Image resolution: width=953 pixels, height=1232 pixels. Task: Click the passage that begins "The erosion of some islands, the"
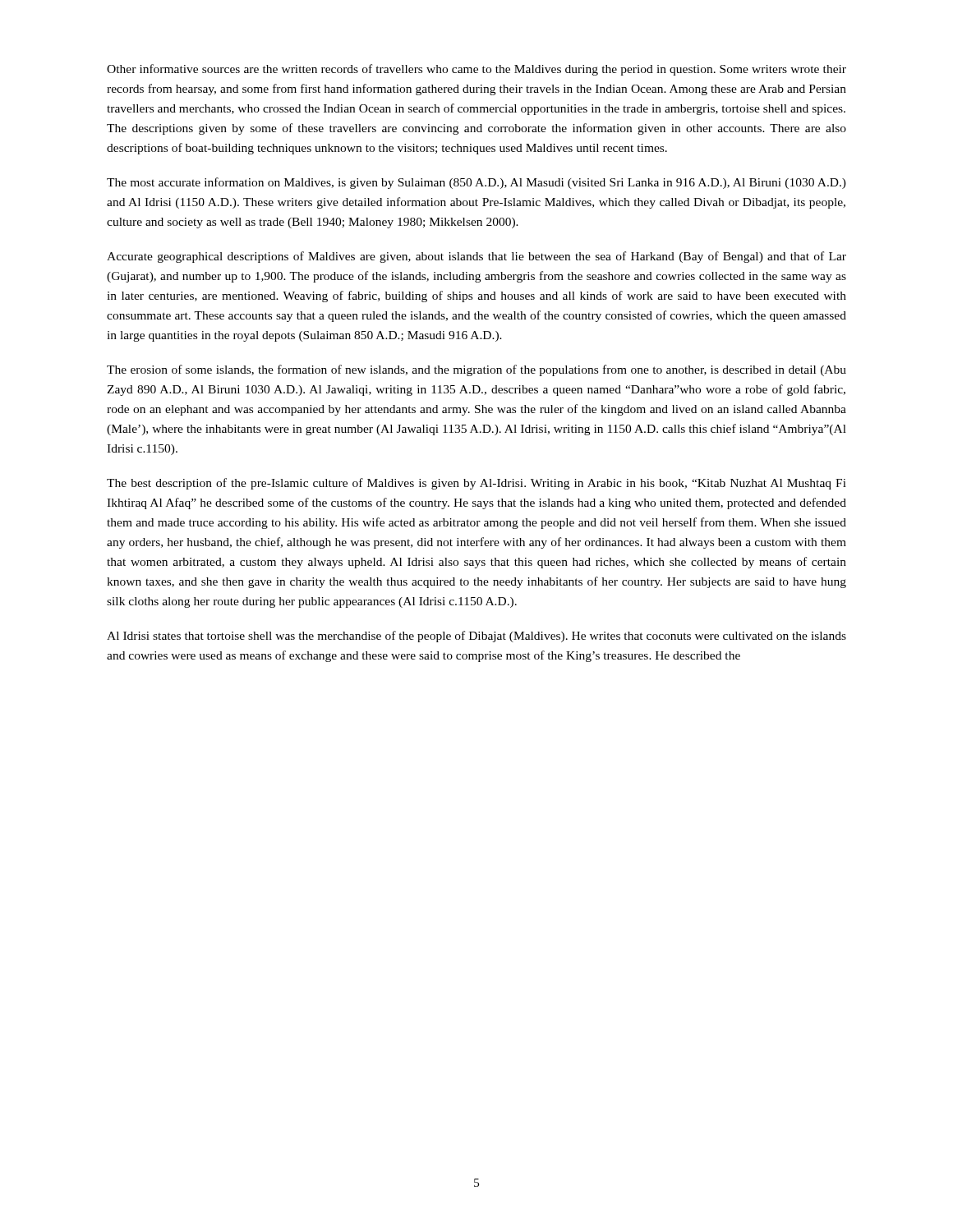tap(476, 409)
